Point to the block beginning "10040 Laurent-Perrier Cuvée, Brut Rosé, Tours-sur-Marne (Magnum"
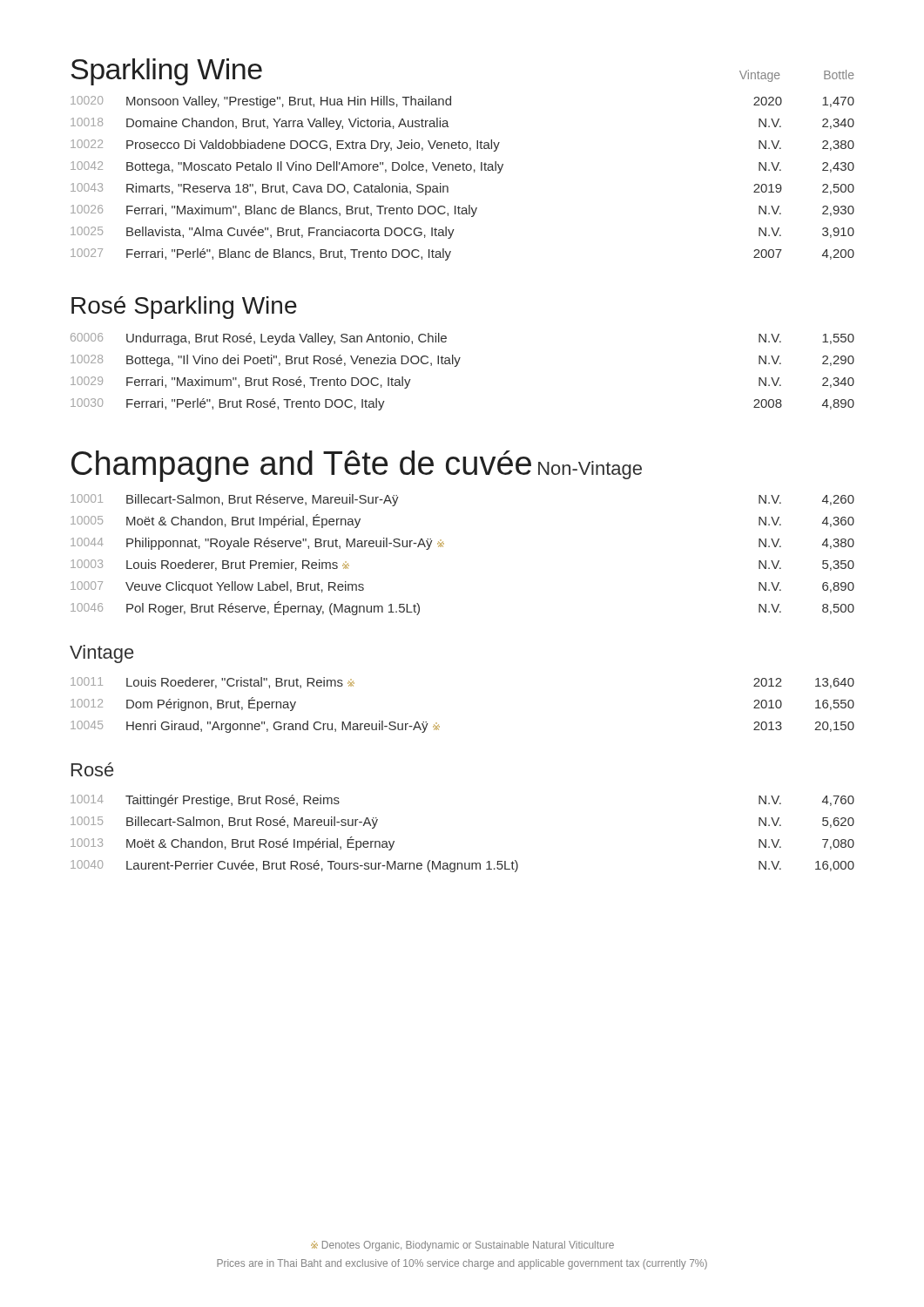Screen dimensions: 1307x924 click(462, 865)
